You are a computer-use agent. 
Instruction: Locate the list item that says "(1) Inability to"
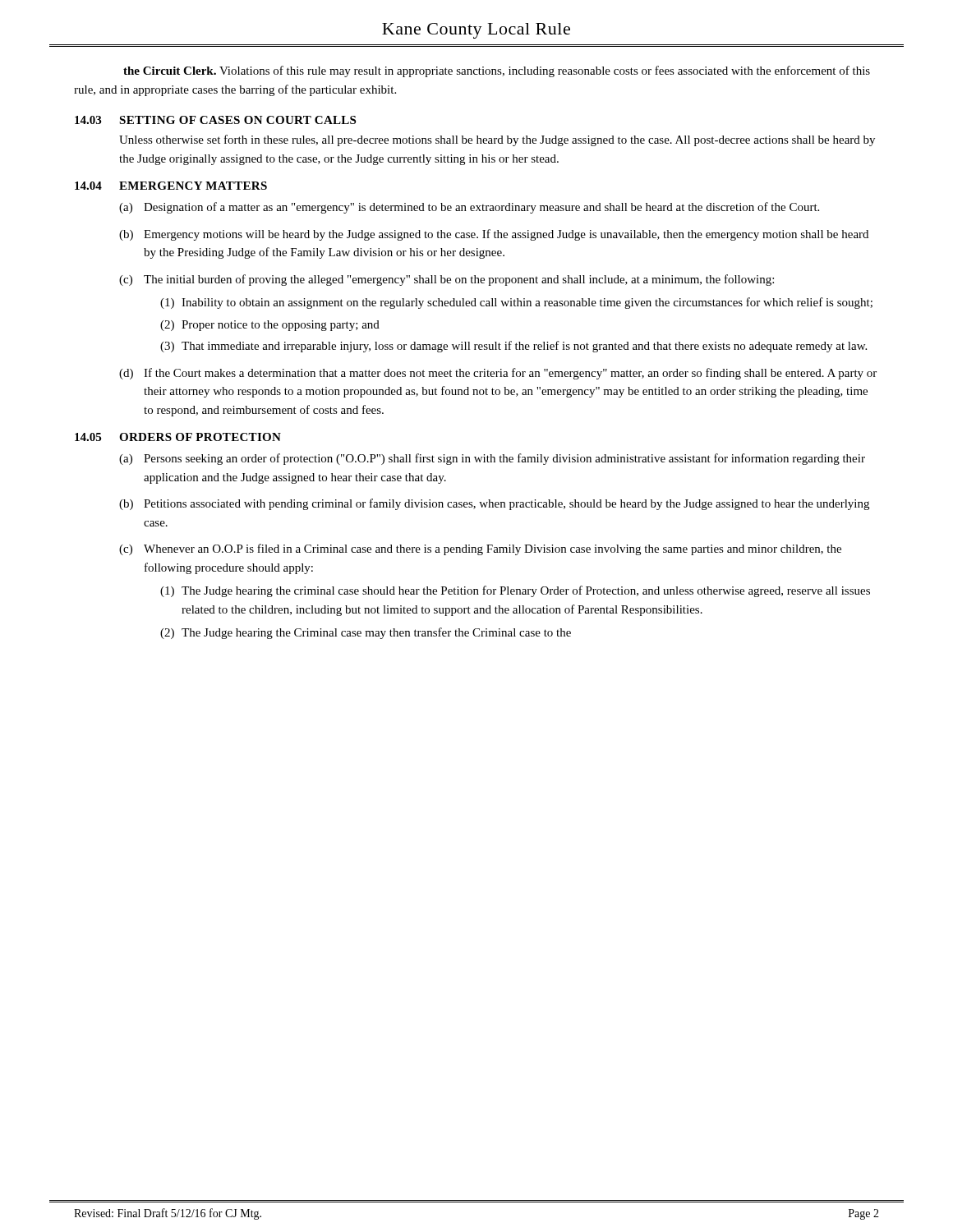click(x=520, y=302)
